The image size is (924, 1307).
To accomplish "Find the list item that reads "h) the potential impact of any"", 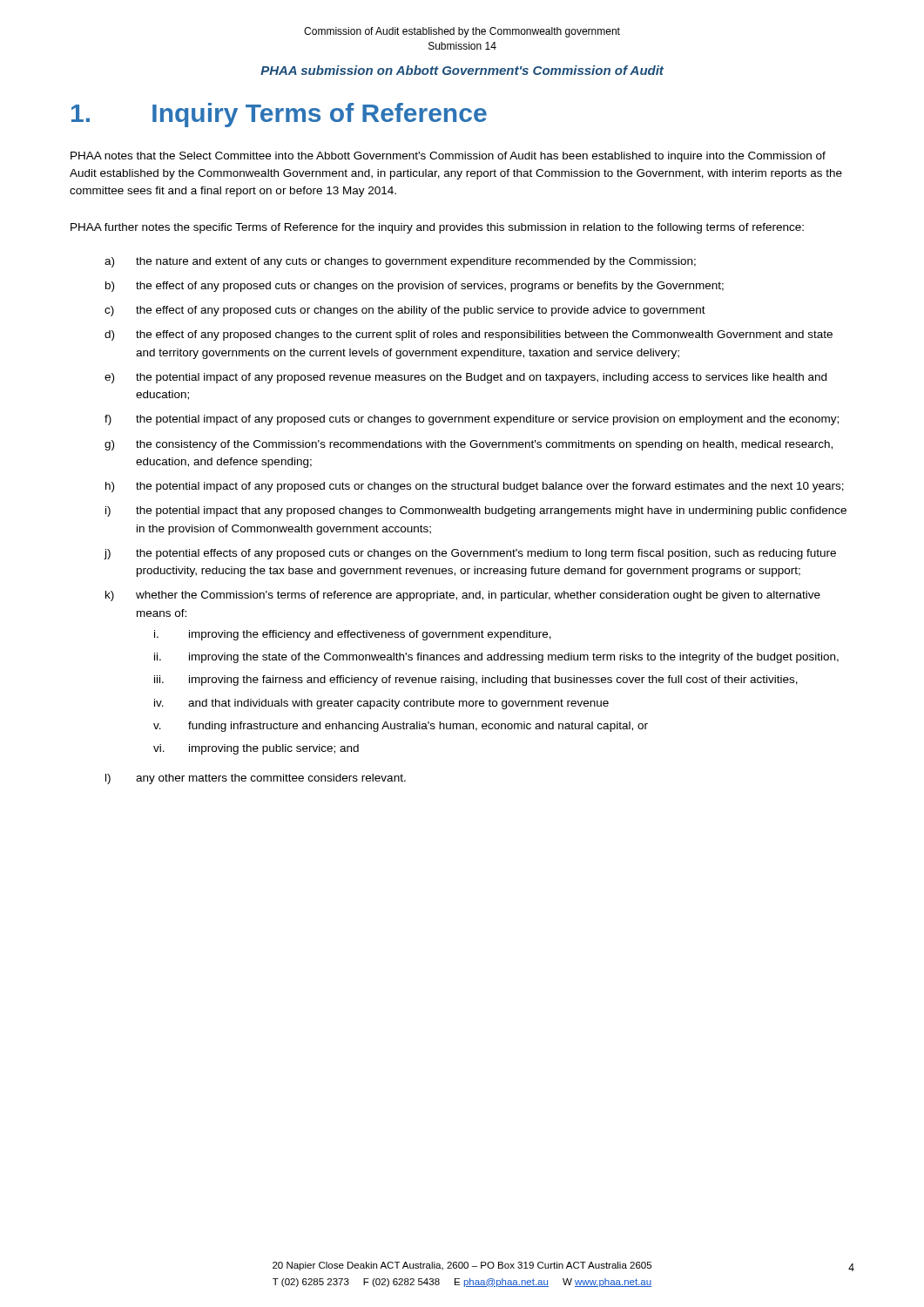I will pos(479,486).
